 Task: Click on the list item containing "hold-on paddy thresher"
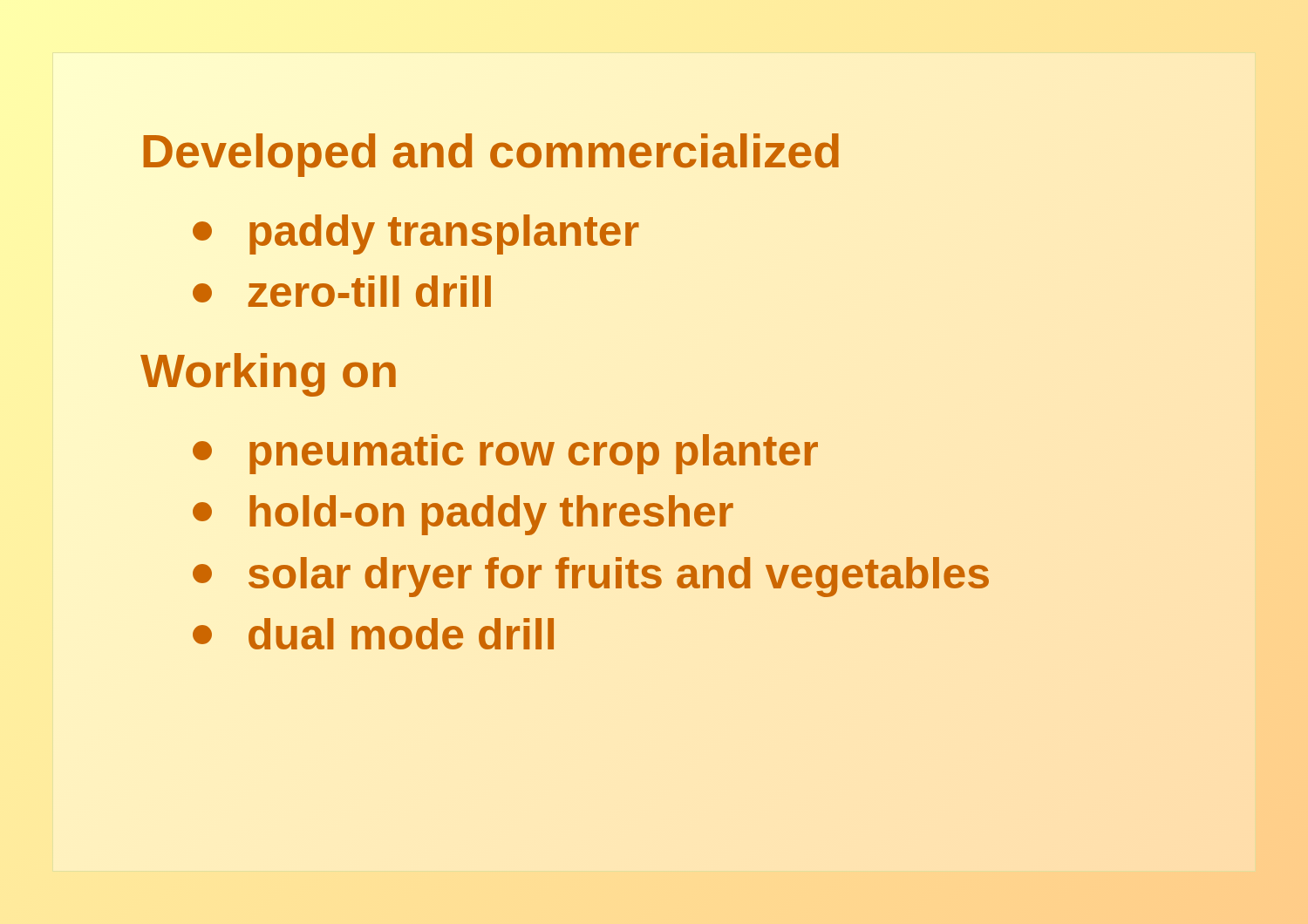click(463, 512)
